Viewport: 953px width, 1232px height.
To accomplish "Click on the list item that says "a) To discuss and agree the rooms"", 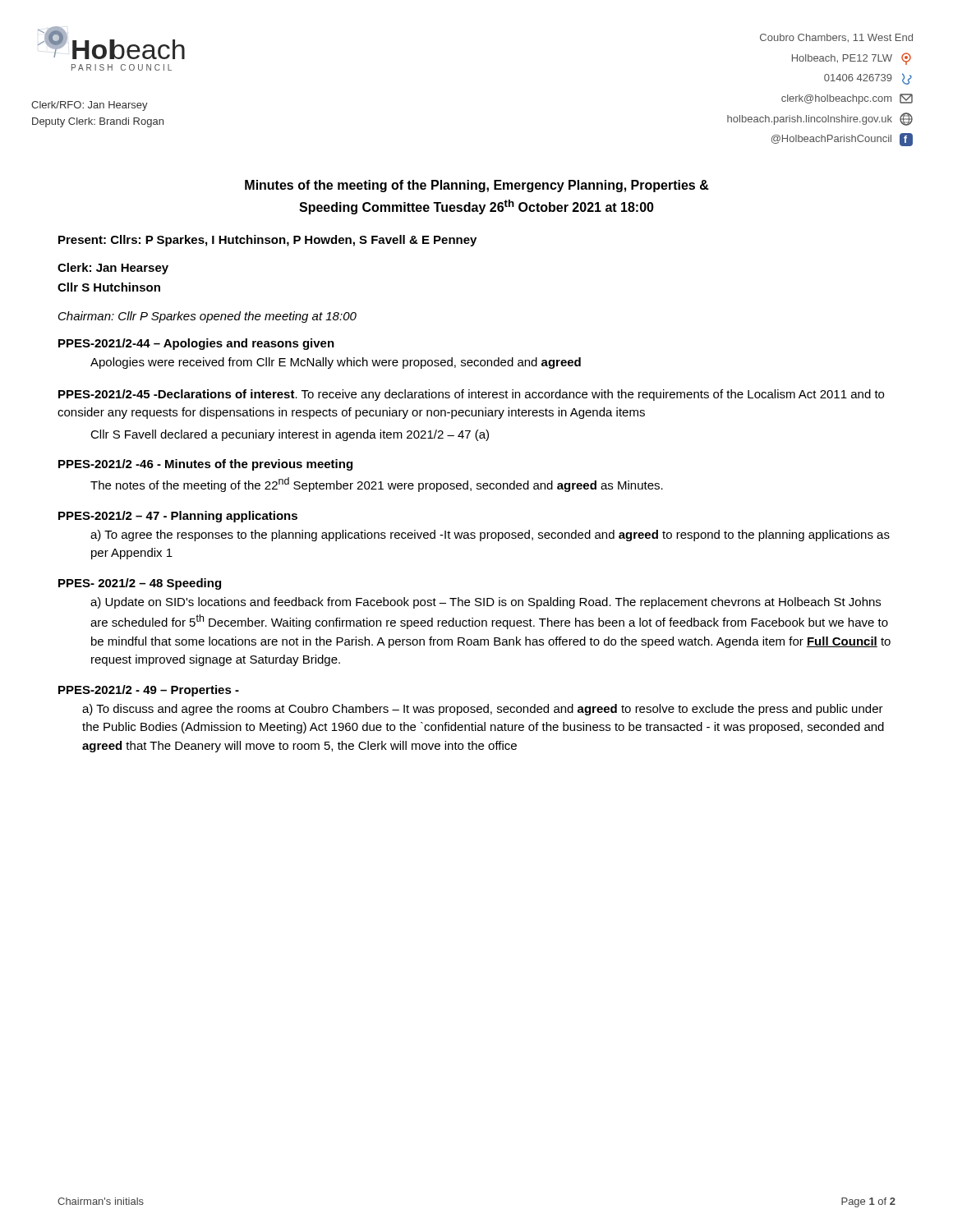I will click(x=483, y=727).
